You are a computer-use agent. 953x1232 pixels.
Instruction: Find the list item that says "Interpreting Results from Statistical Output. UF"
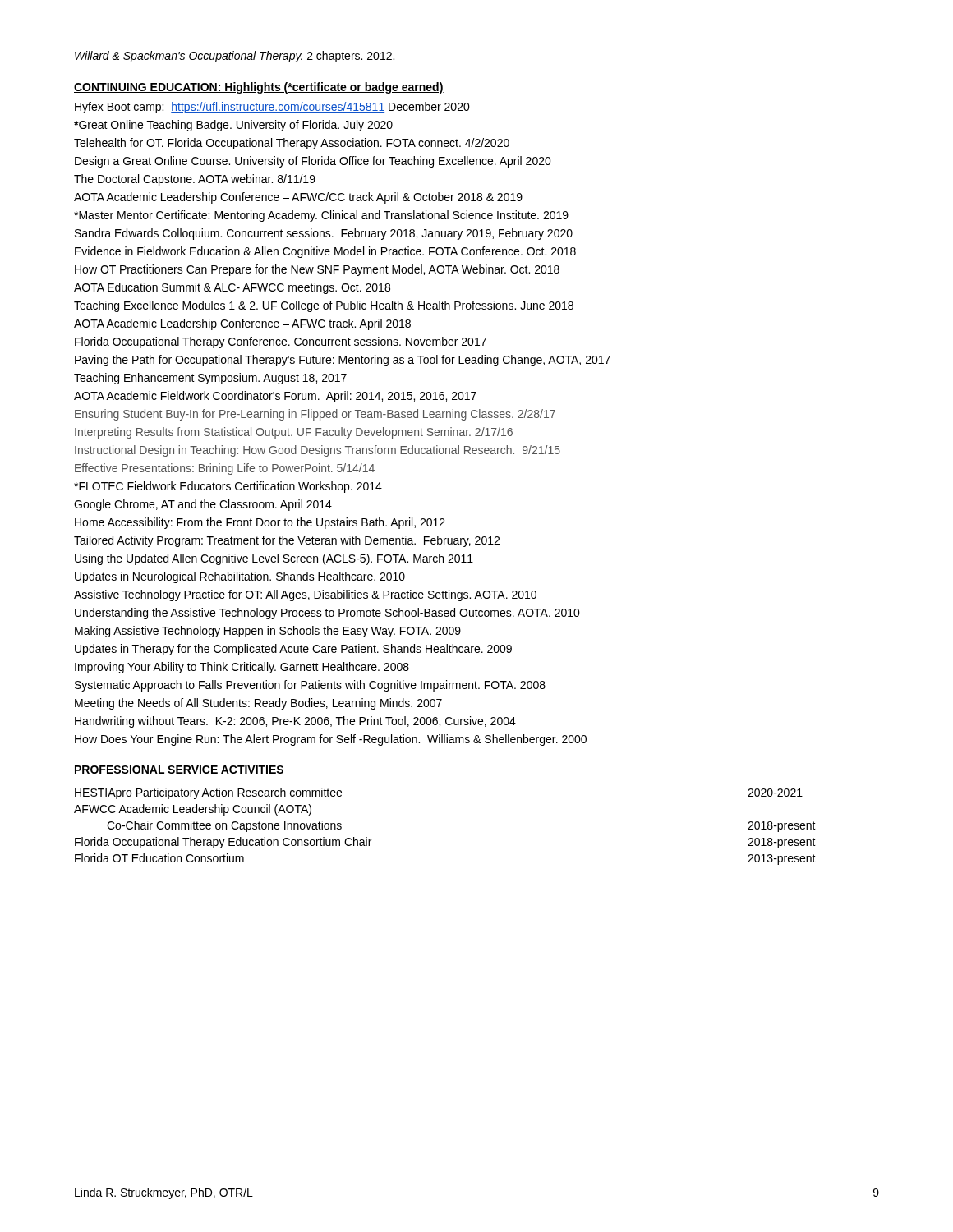[294, 432]
